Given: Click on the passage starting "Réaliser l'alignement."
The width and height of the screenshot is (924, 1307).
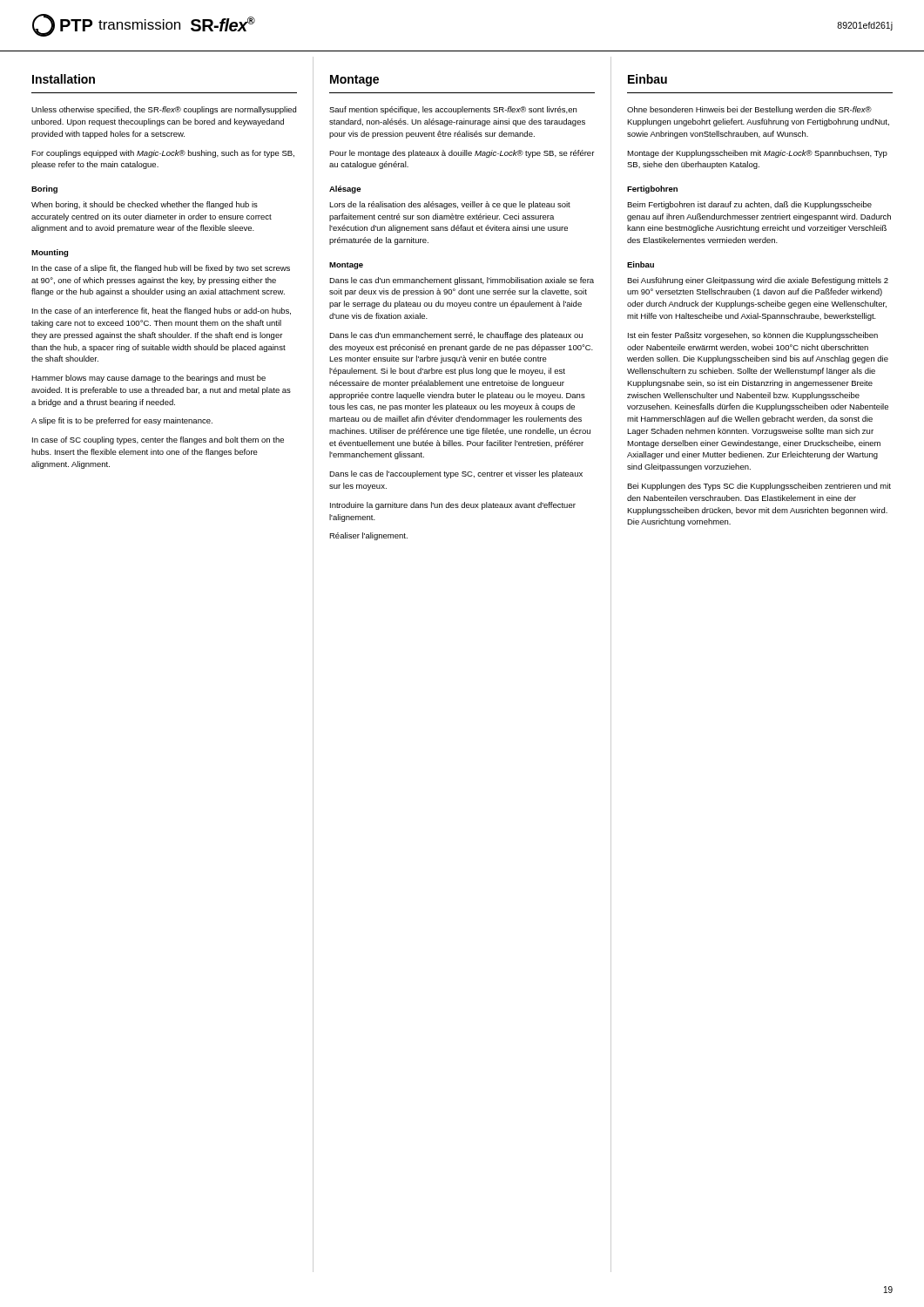Looking at the screenshot, I should click(369, 536).
